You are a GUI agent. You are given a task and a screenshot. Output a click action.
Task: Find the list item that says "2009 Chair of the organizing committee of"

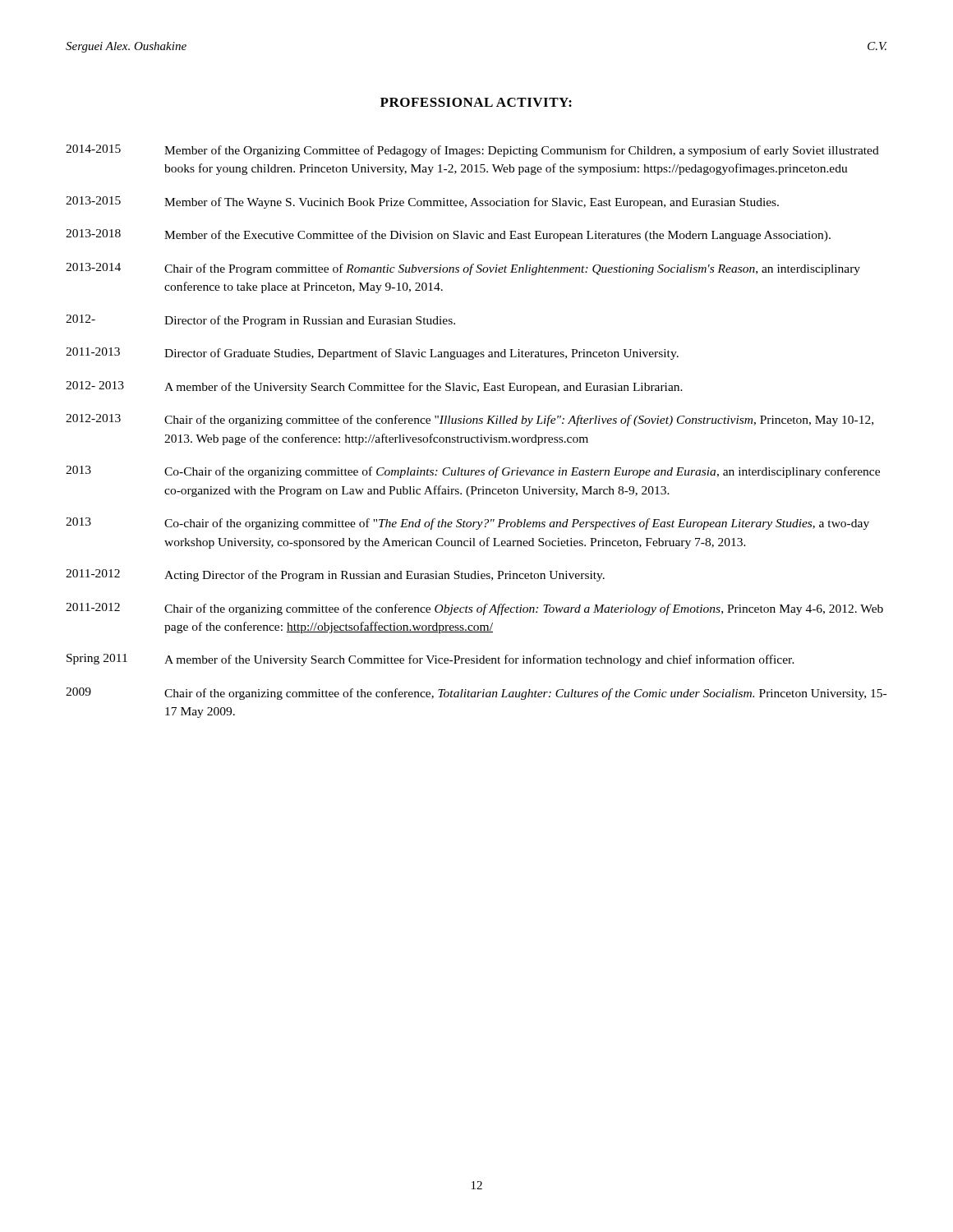pos(476,703)
